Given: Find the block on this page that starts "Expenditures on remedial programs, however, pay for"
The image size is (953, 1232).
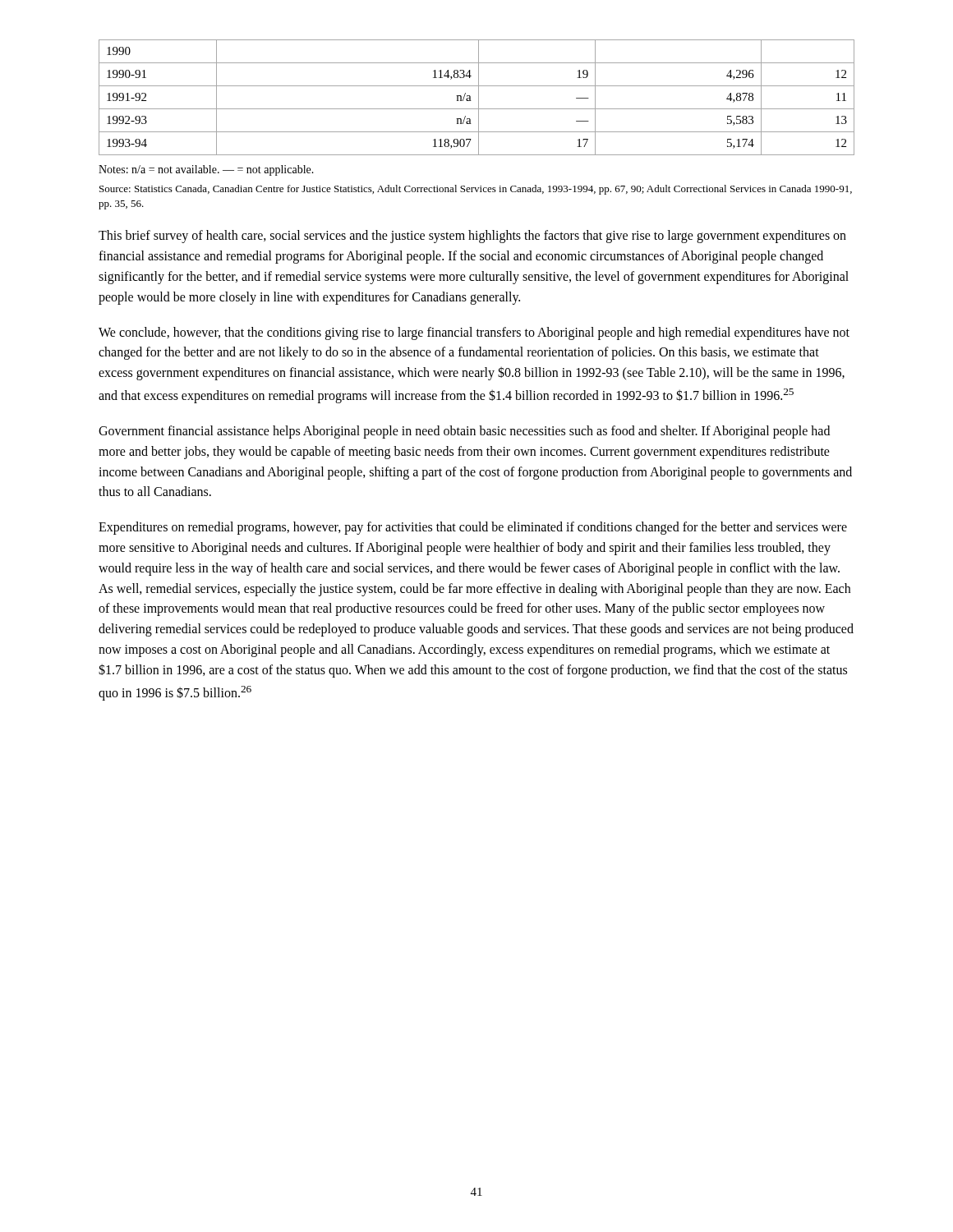Looking at the screenshot, I should [476, 610].
